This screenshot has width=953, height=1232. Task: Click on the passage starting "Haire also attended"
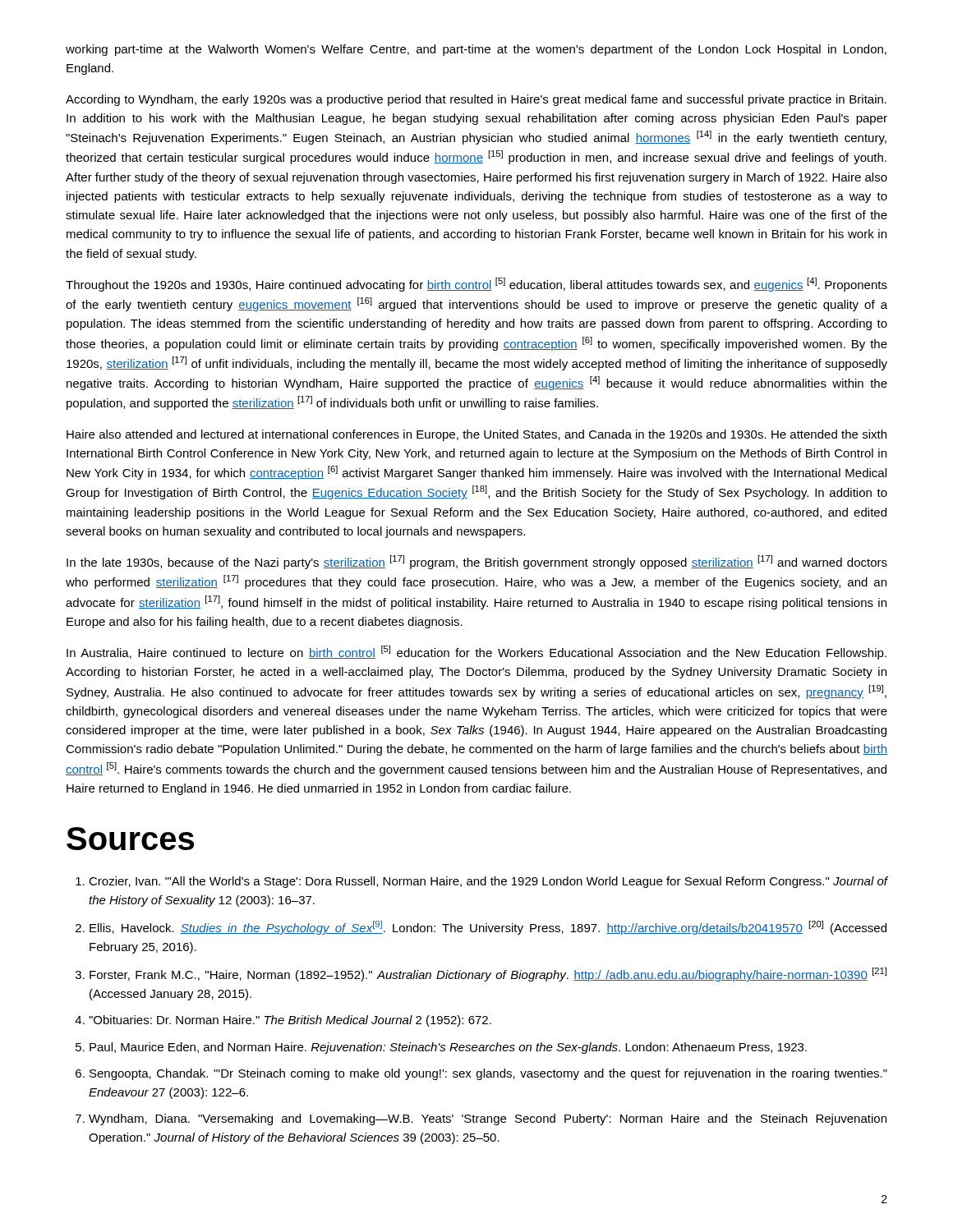coord(476,482)
